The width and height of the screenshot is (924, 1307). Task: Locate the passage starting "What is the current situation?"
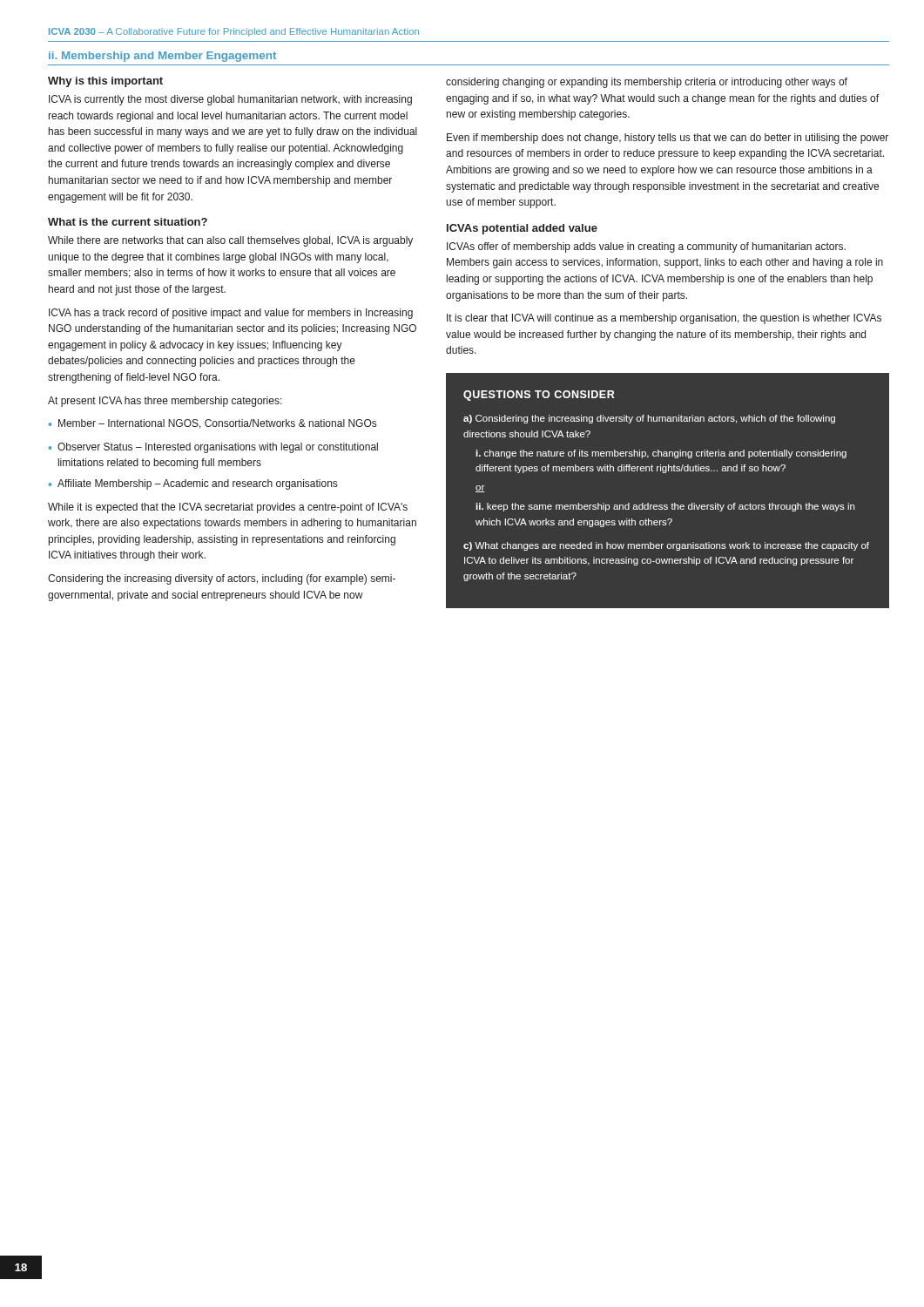128,222
